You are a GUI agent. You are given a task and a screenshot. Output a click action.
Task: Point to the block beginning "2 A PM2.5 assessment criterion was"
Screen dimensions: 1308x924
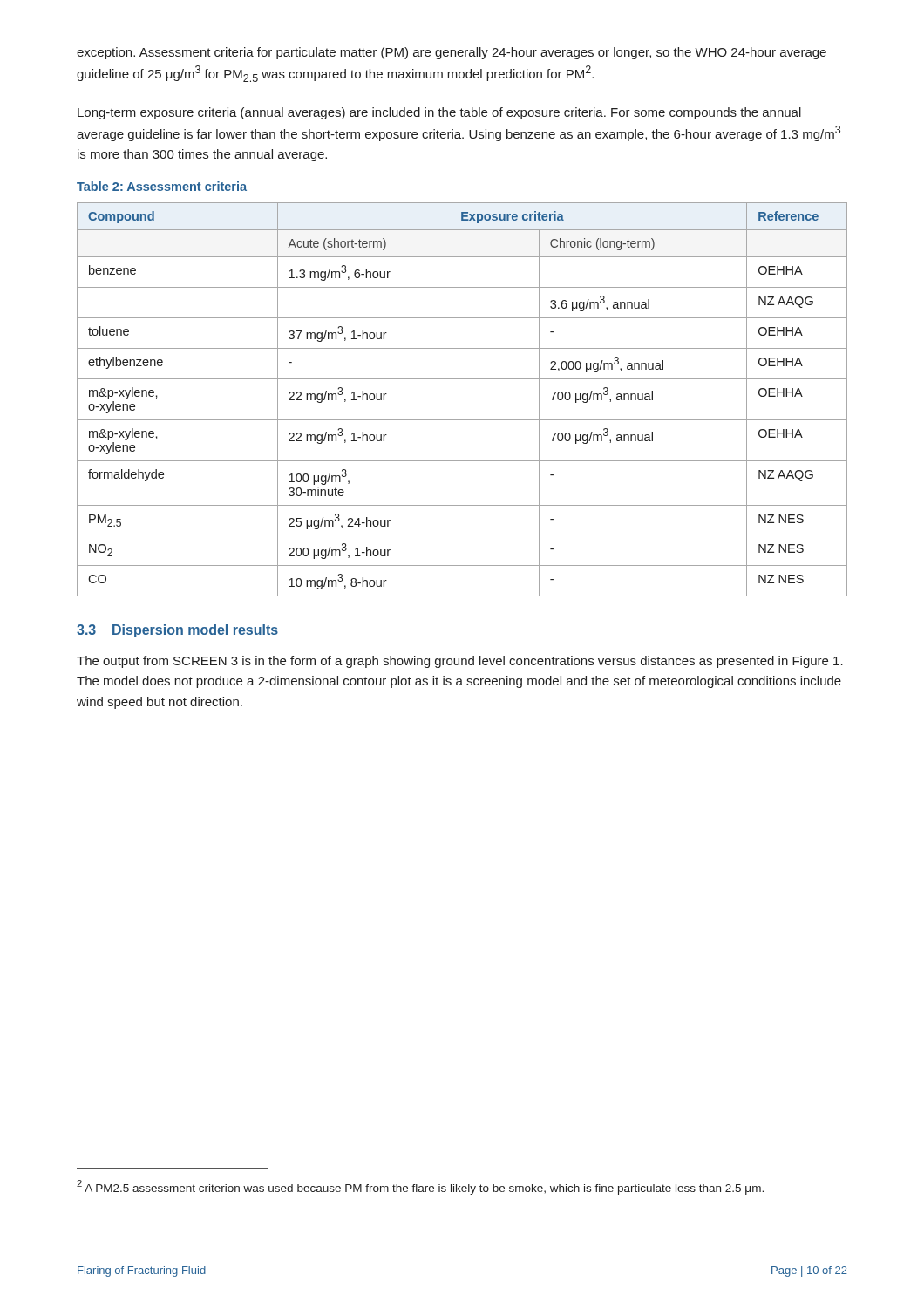click(x=421, y=1186)
